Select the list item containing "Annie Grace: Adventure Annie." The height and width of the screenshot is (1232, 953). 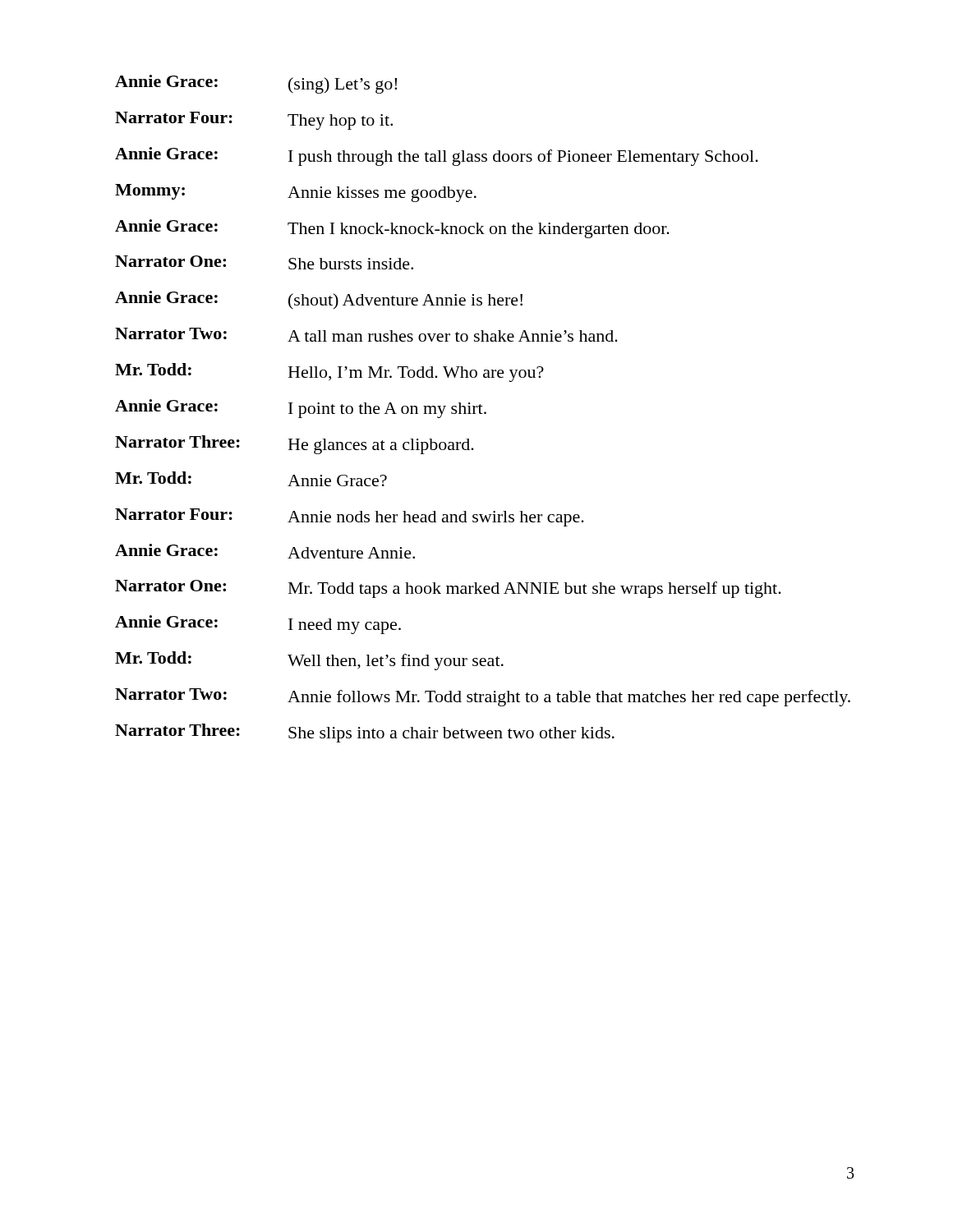pos(174,552)
